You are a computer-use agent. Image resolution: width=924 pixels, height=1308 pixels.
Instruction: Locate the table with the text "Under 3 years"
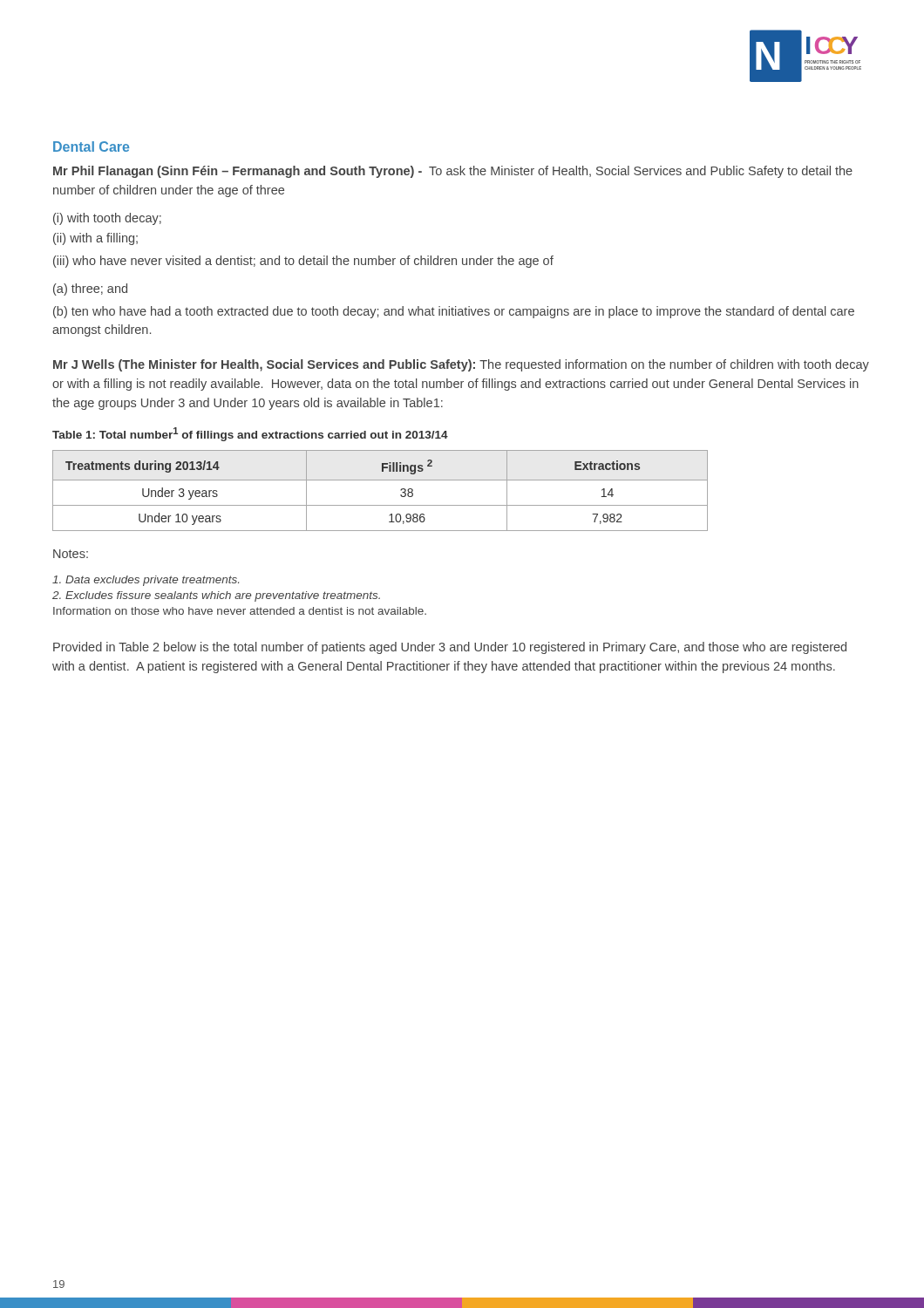pos(462,491)
